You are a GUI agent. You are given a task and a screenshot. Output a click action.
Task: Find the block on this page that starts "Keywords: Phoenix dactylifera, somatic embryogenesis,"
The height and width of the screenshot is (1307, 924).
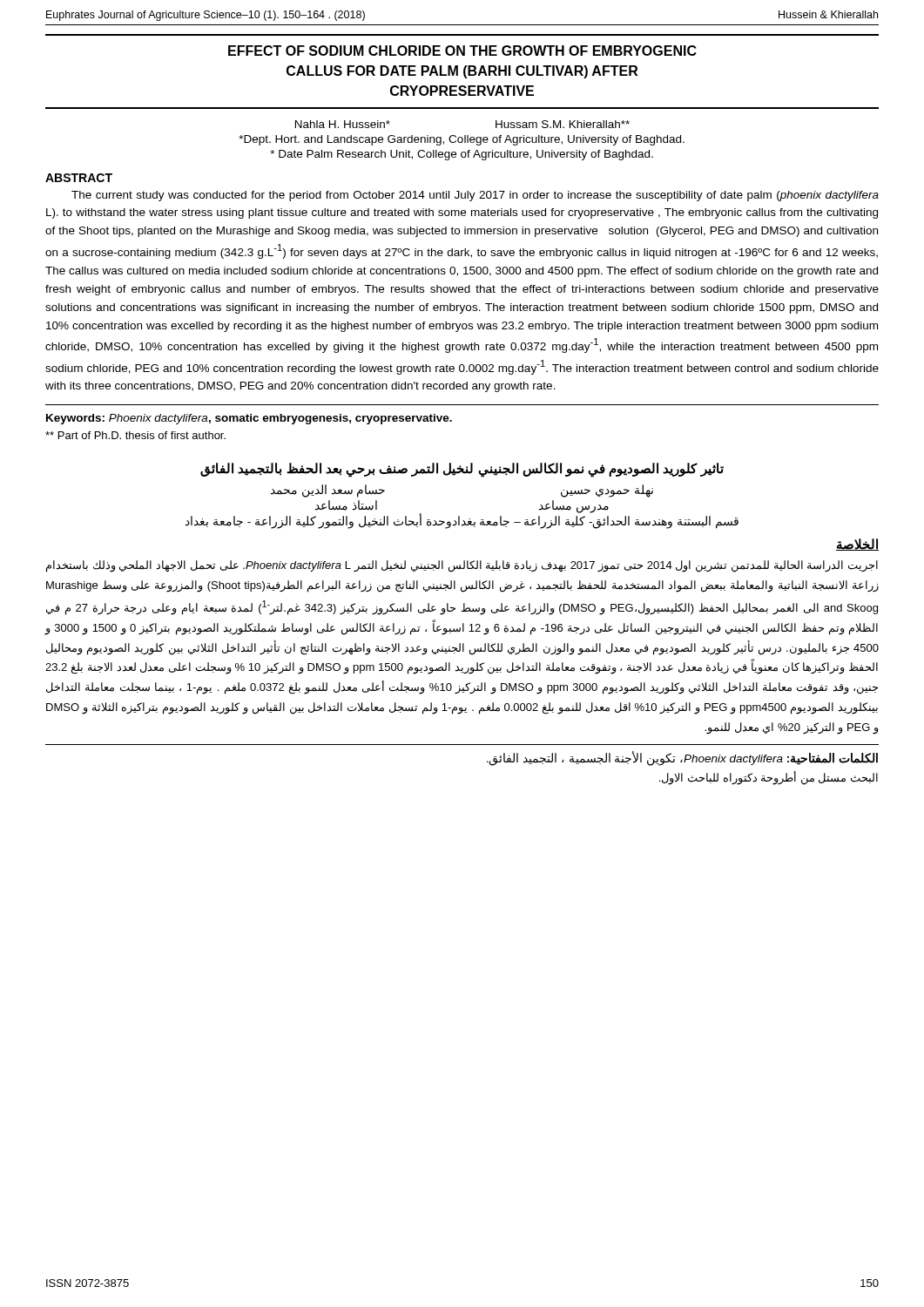(x=249, y=427)
